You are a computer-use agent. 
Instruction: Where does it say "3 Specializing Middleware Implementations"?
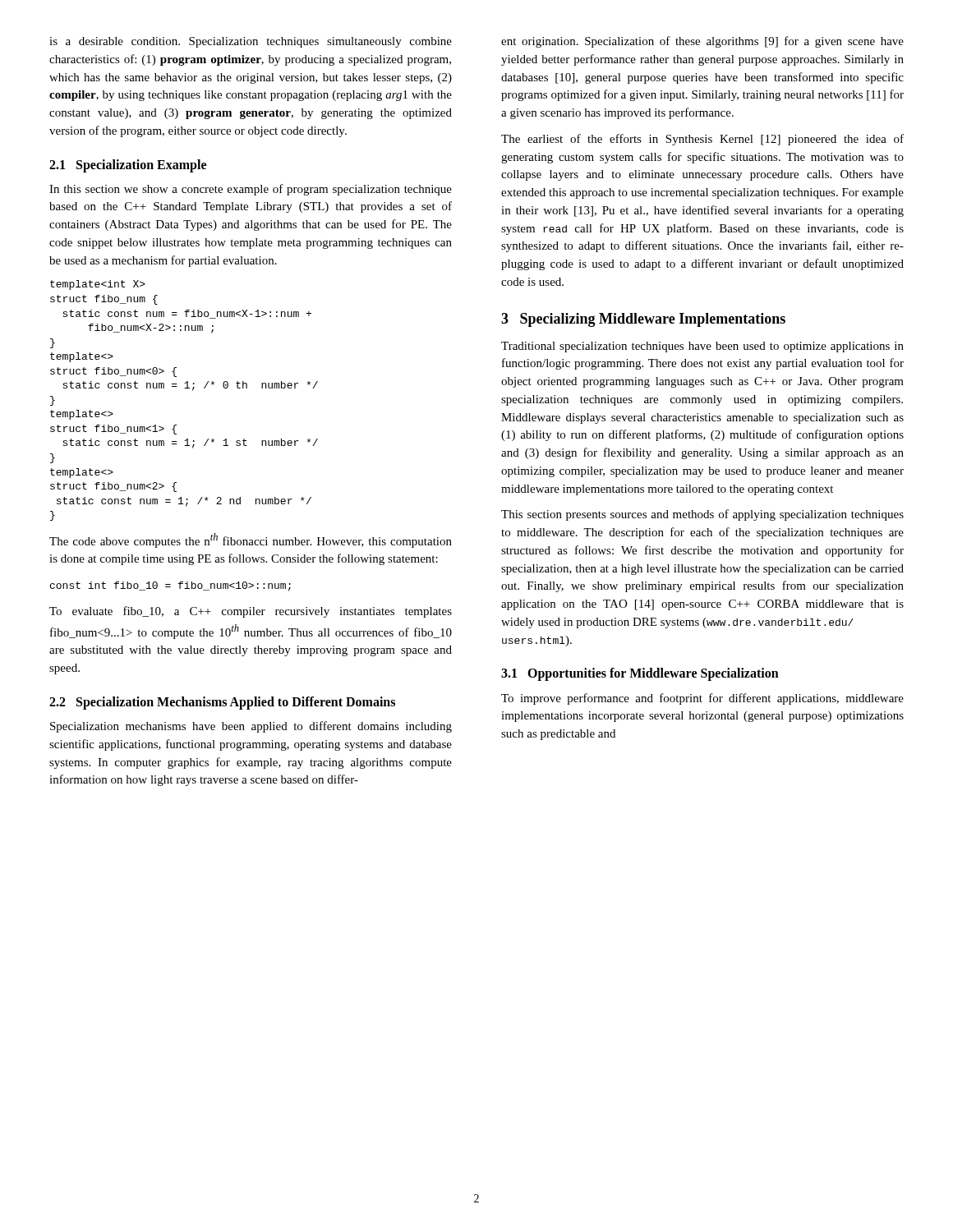coord(643,318)
